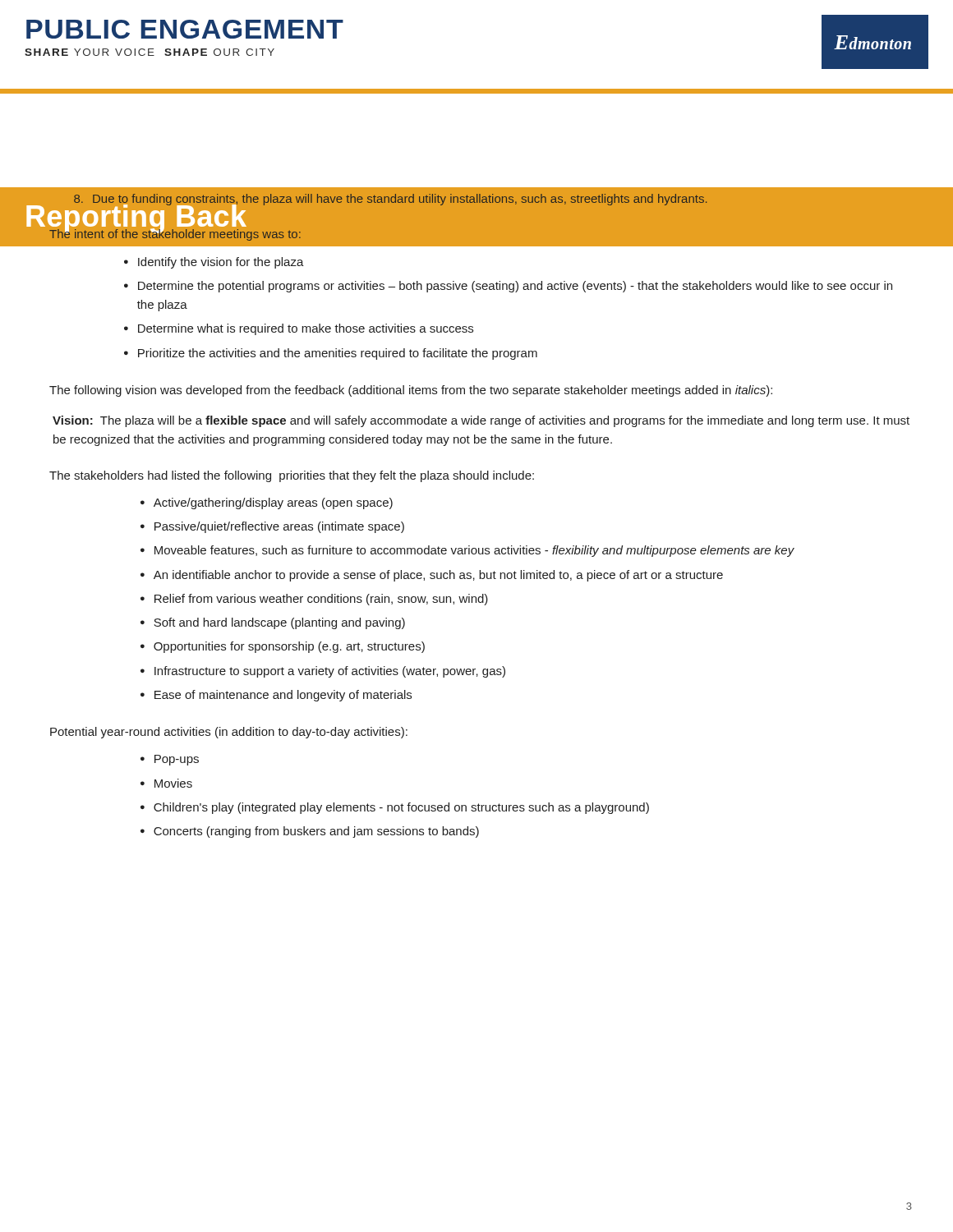
Task: Select the list item with the text "● Active/gathering/display areas (open space)"
Action: pyautogui.click(x=266, y=502)
